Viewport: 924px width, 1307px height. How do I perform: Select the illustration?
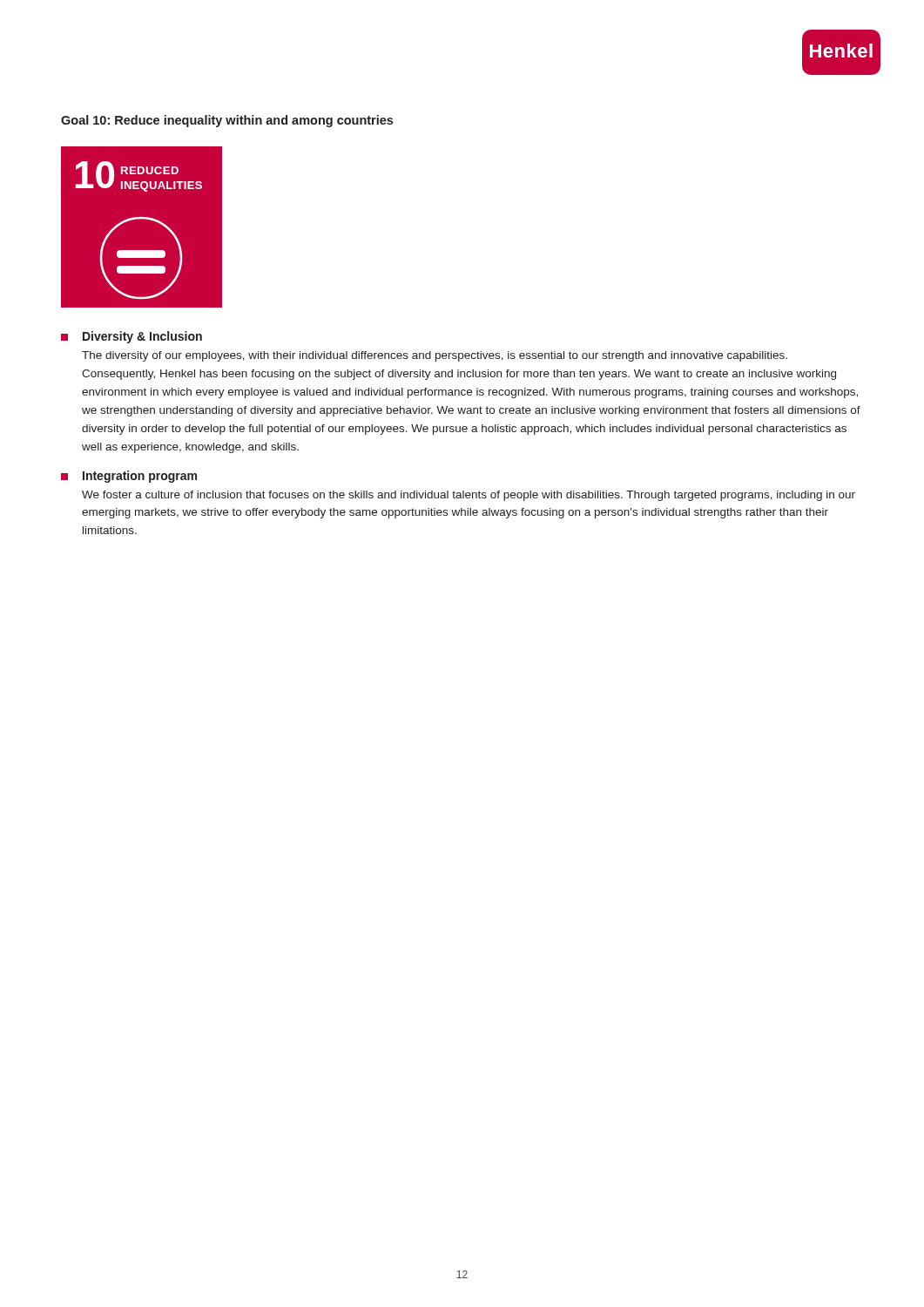462,228
